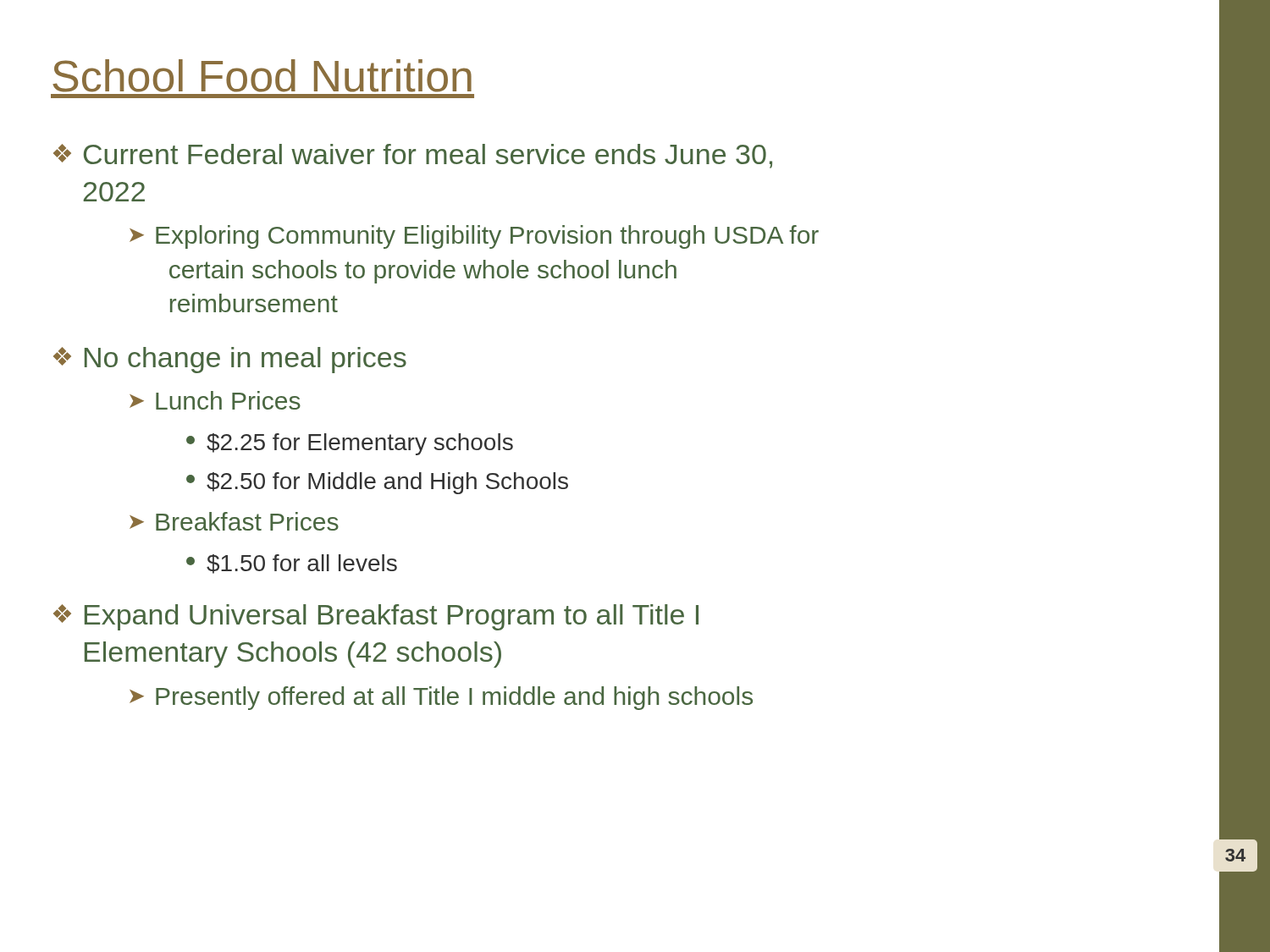Find "$2.25 for Elementary schools" on this page
1270x952 pixels.
pos(350,442)
